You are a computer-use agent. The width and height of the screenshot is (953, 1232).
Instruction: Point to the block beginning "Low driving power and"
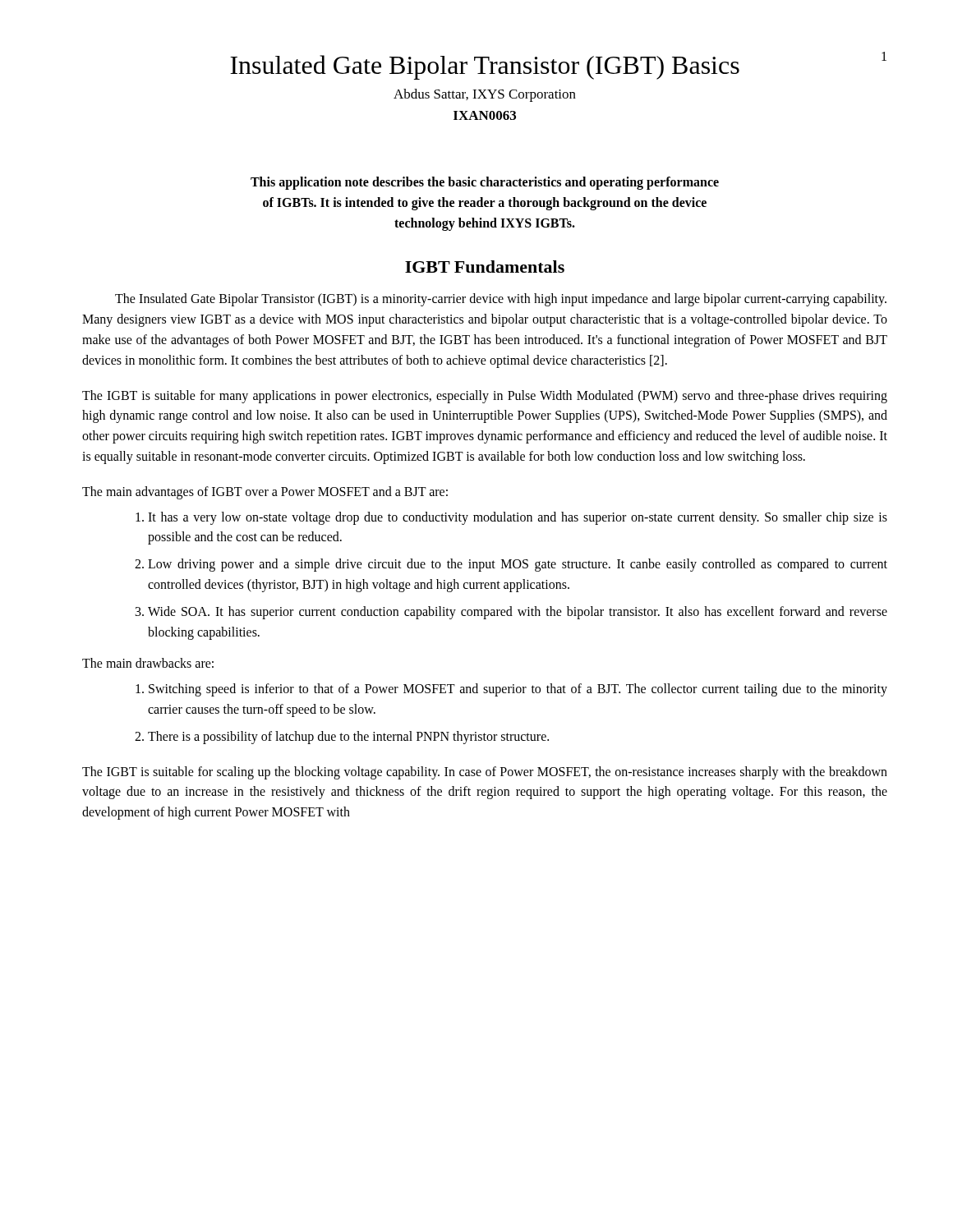(x=518, y=574)
